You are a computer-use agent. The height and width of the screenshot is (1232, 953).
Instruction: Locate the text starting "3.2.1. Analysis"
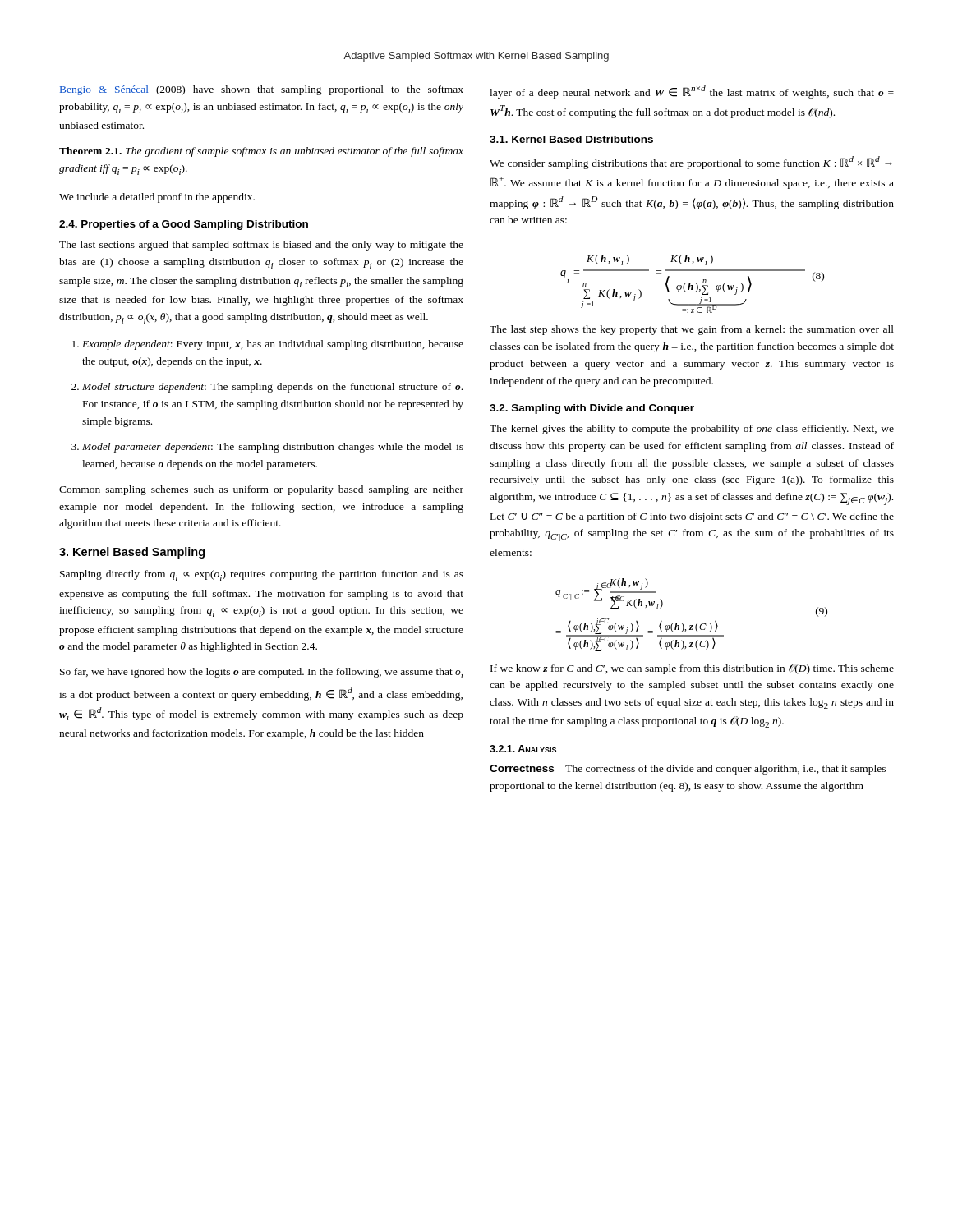(x=523, y=749)
